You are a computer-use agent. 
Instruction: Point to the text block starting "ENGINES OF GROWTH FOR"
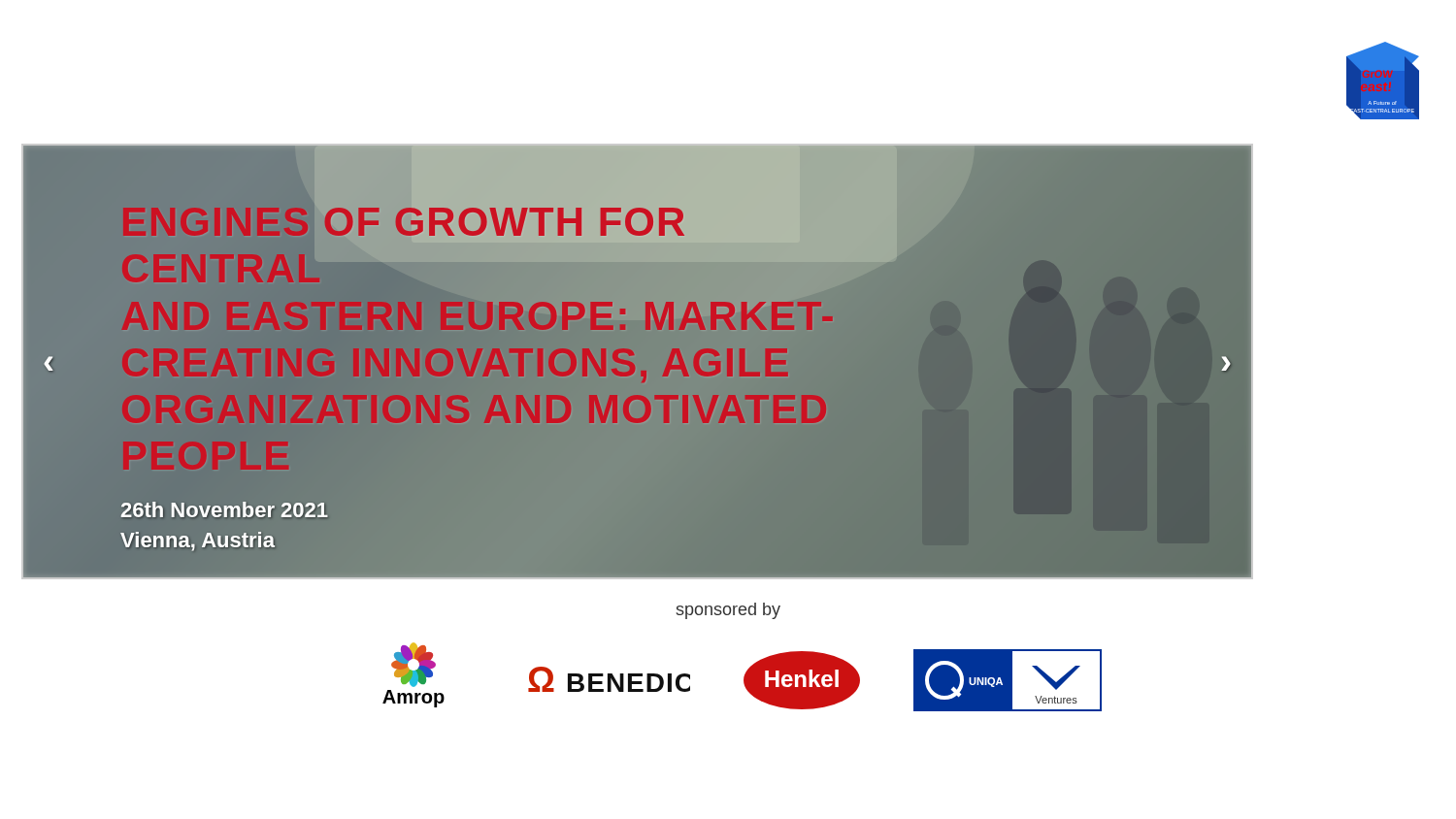click(x=478, y=339)
